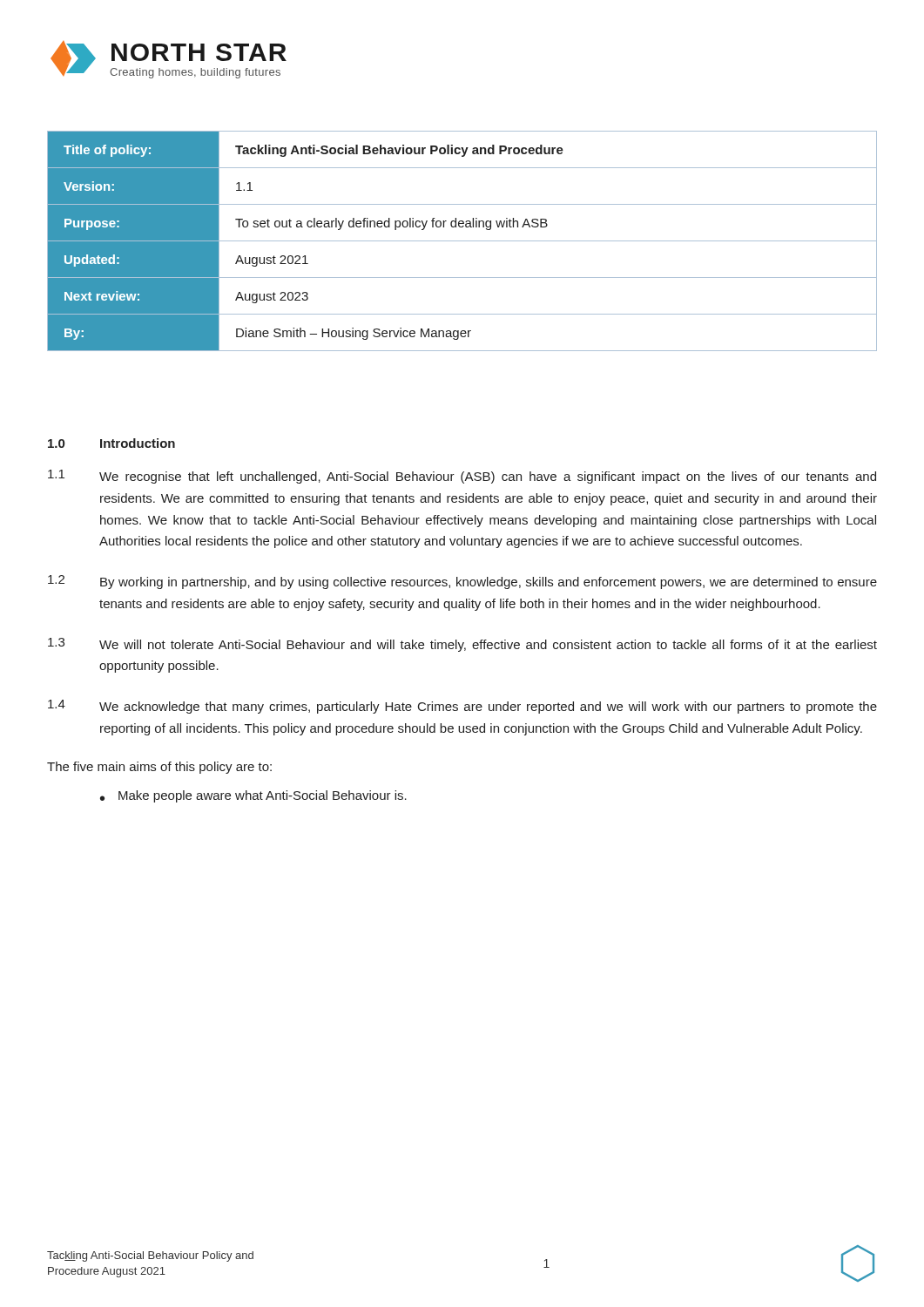
Task: Select the text block with the text "1 We recognise that left"
Action: coord(462,509)
